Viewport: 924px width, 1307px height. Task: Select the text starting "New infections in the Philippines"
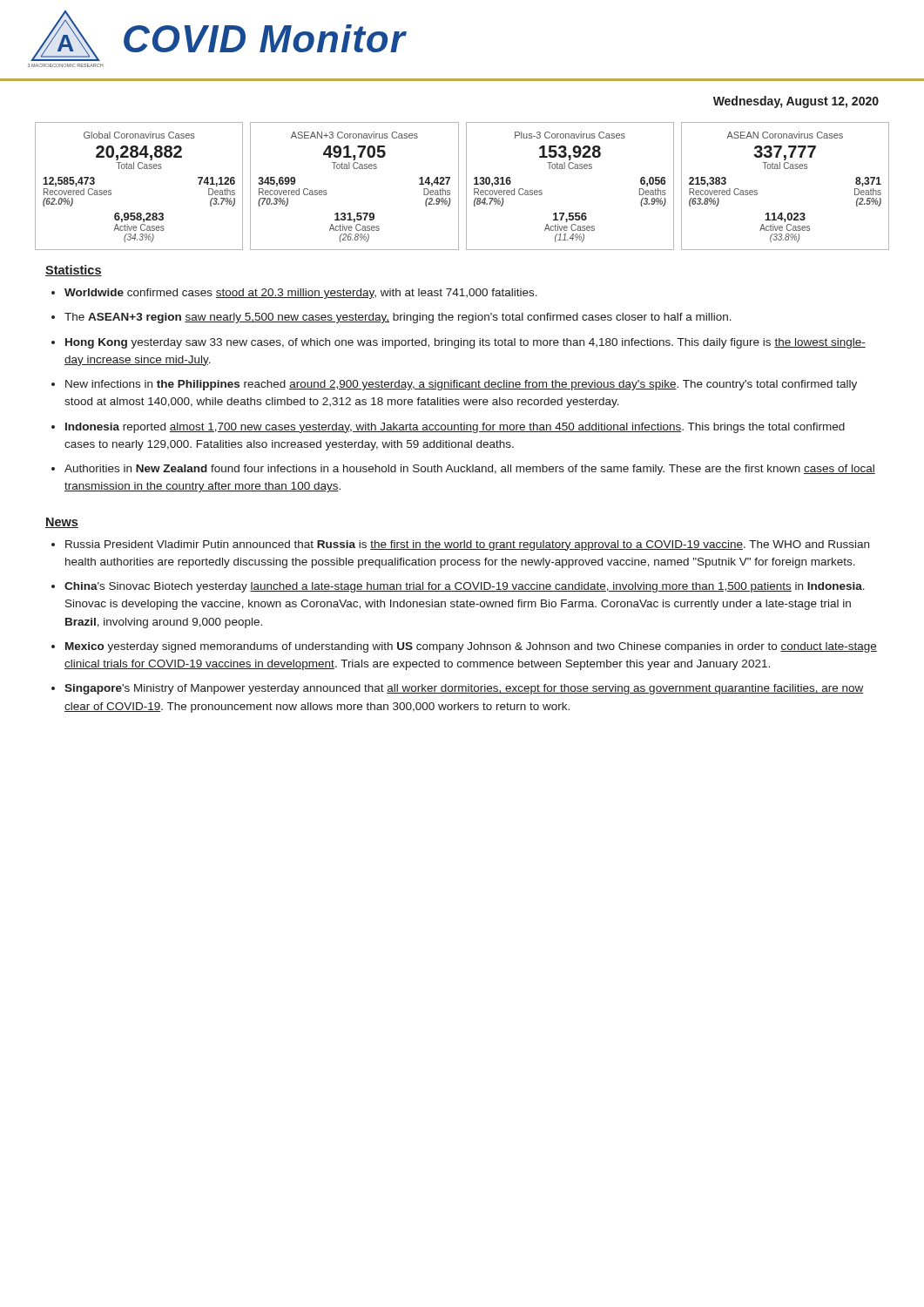pyautogui.click(x=461, y=393)
